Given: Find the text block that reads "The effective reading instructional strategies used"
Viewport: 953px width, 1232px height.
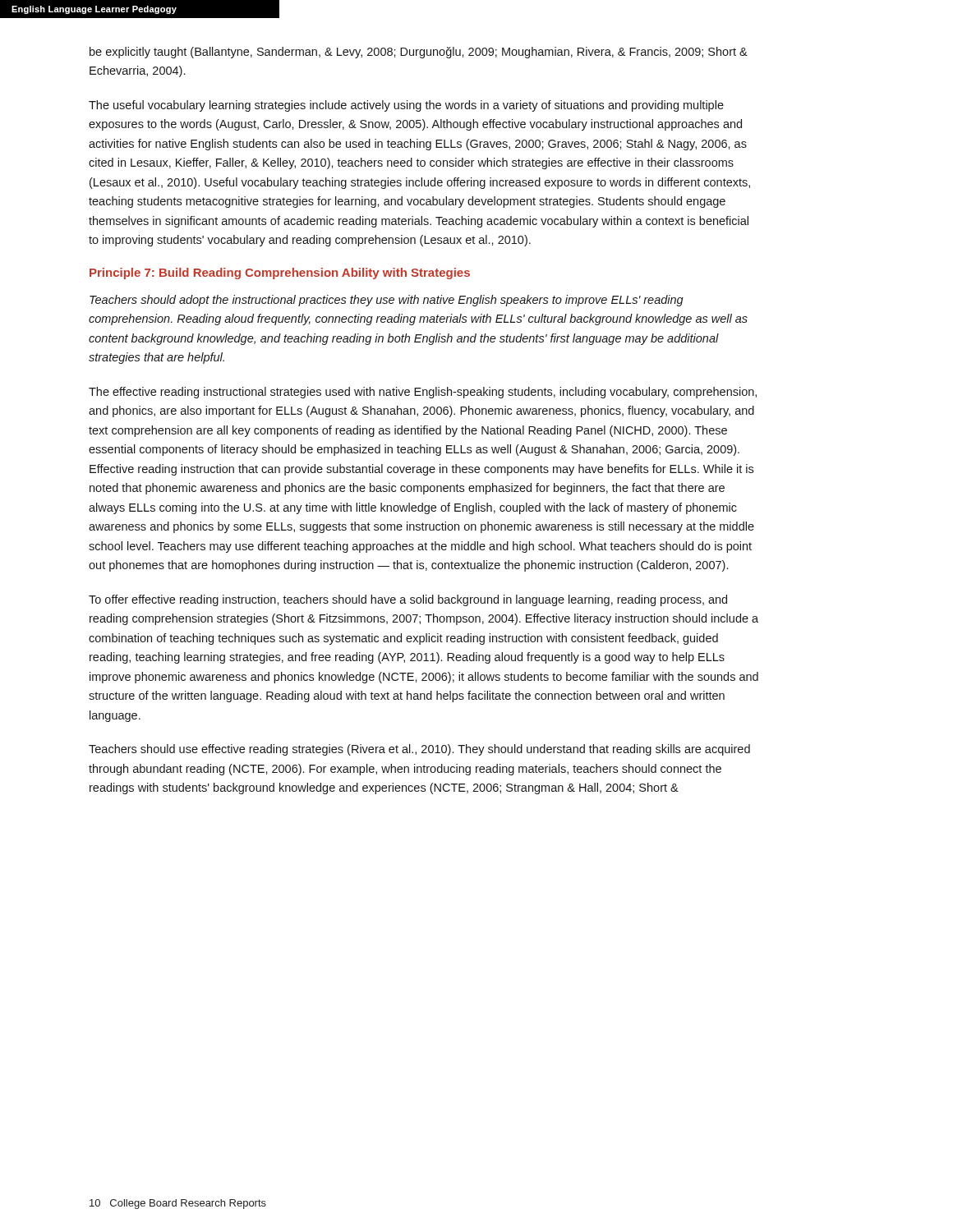Looking at the screenshot, I should (423, 478).
